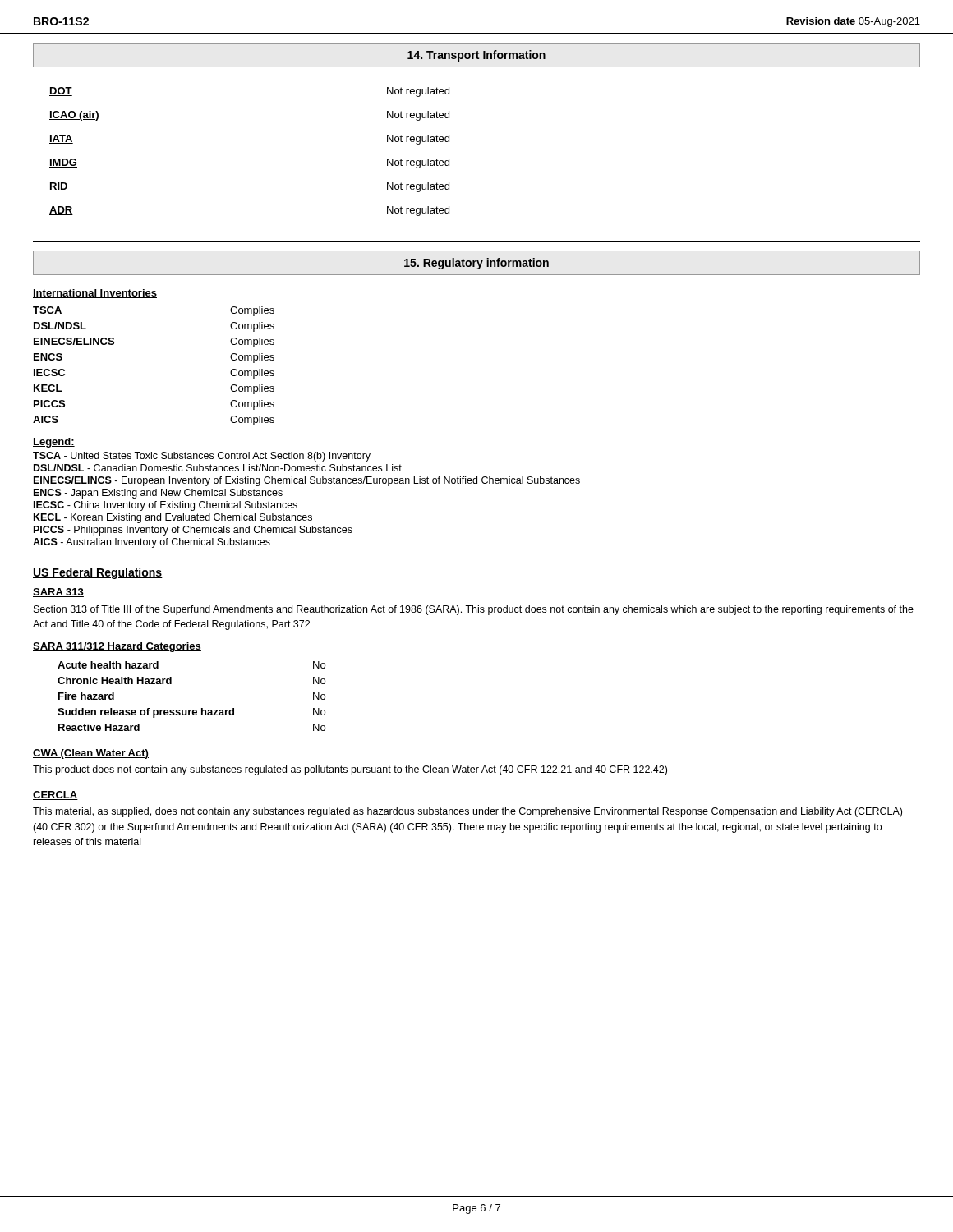Select the element starting "SARA 313"
The height and width of the screenshot is (1232, 953).
(x=58, y=592)
